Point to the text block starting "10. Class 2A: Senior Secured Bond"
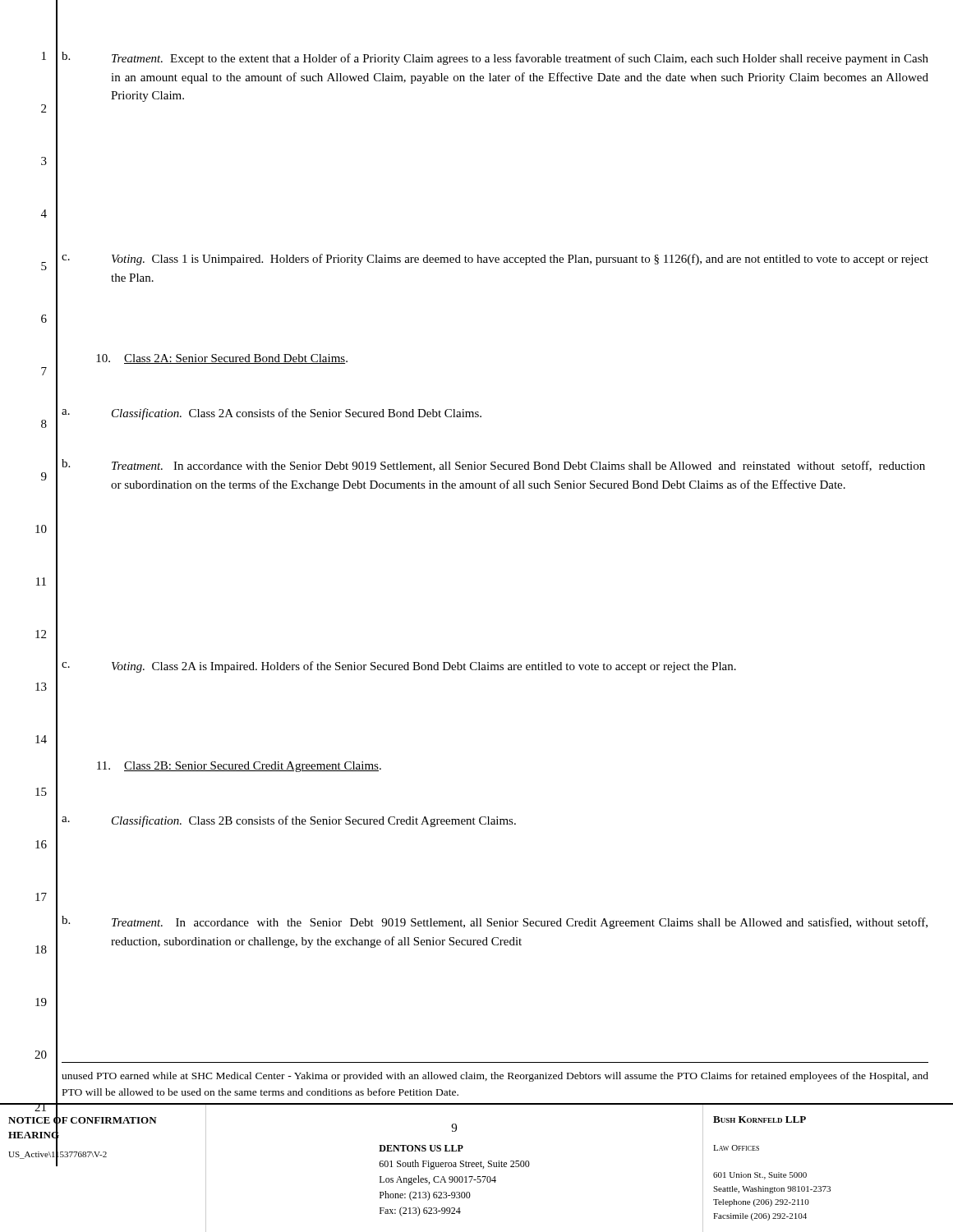 [x=205, y=359]
